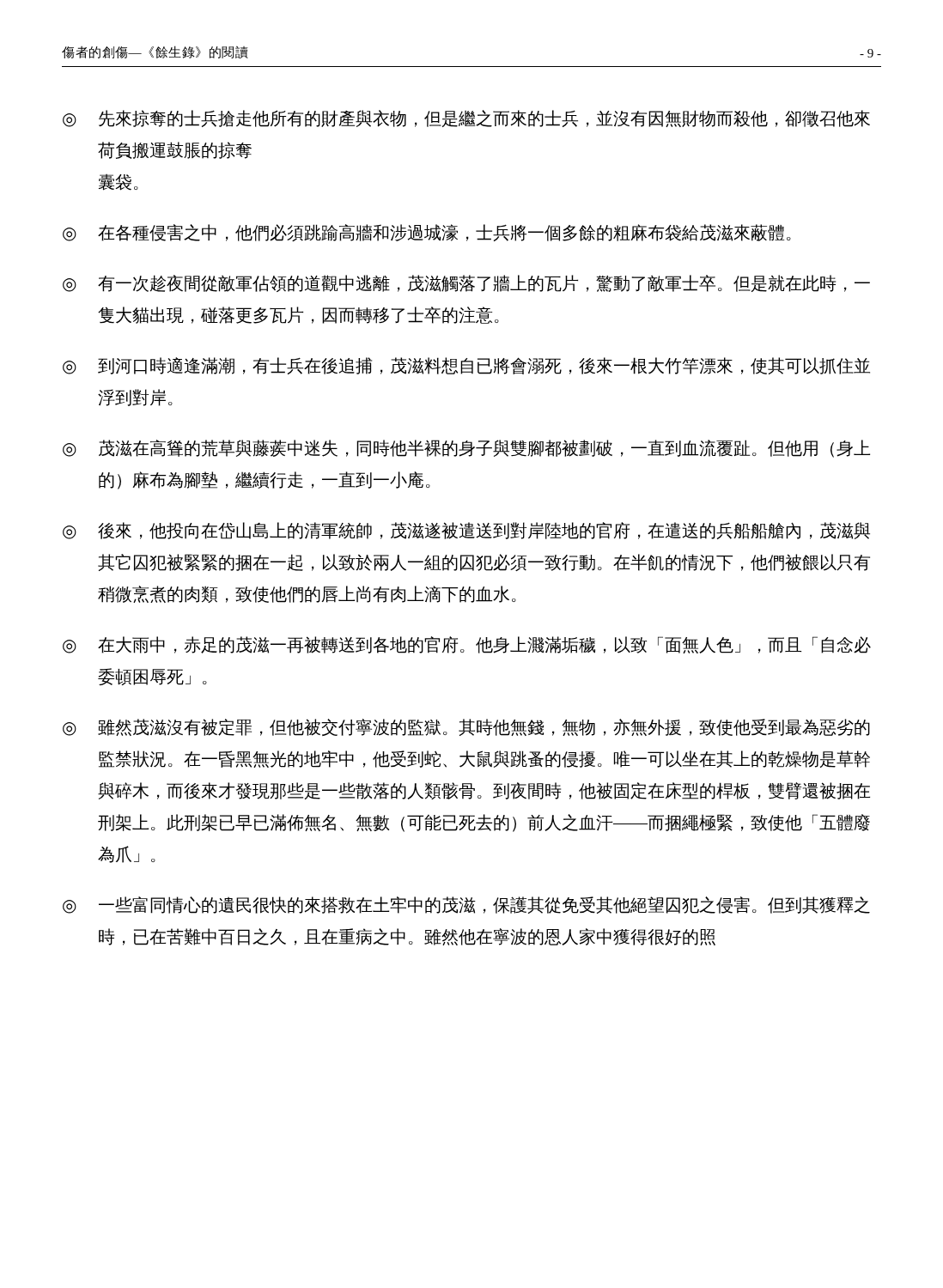This screenshot has height=1288, width=943.
Task: Locate the passage starting "◎ 在大雨中，赤足的茂滋一再被轉送到各地的官府。他身上濺滿垢穢，以致「面無人色」，而且「自念必委頓困辱死」。"
Action: (472, 661)
